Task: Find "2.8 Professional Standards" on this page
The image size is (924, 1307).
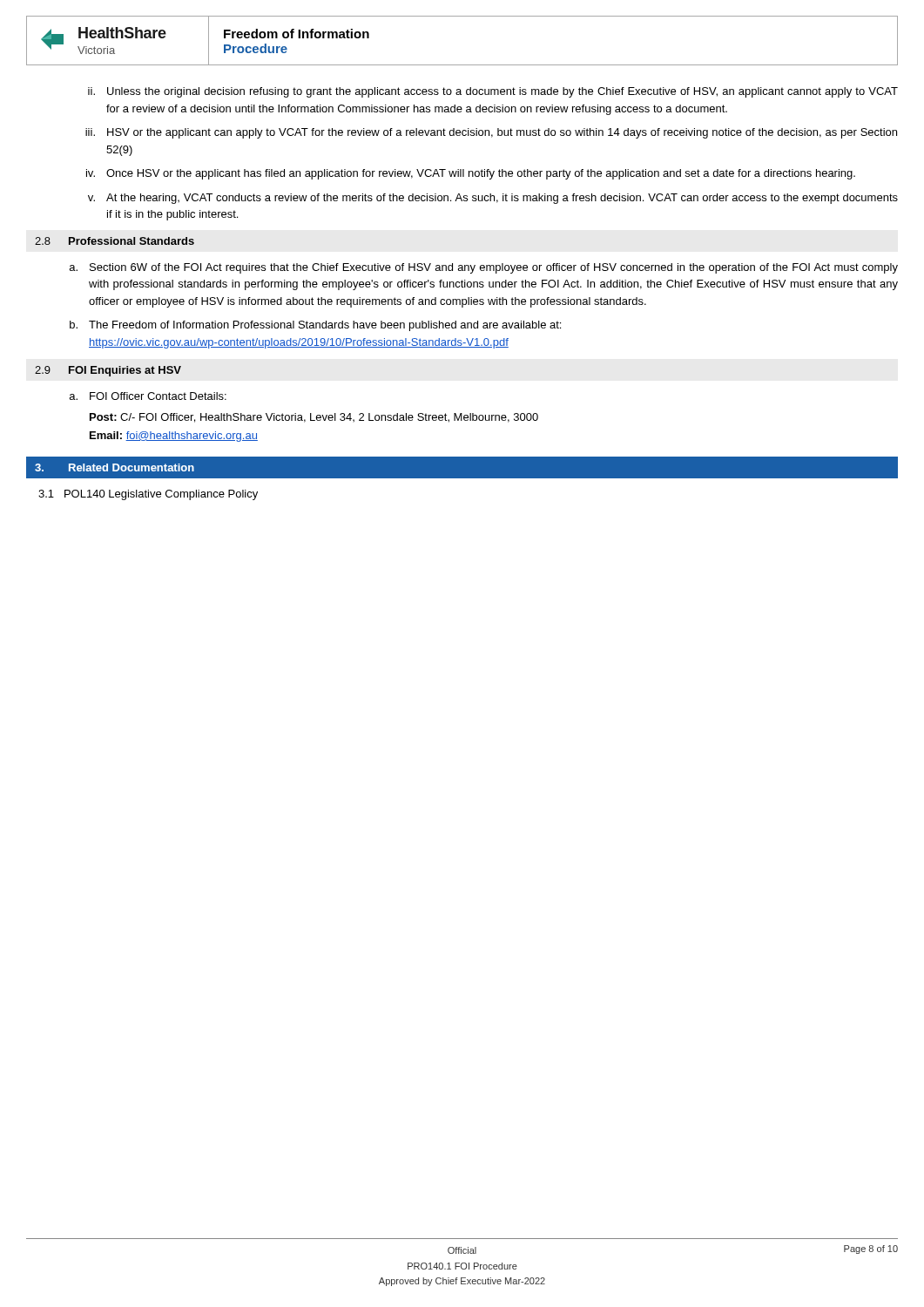Action: tap(115, 240)
